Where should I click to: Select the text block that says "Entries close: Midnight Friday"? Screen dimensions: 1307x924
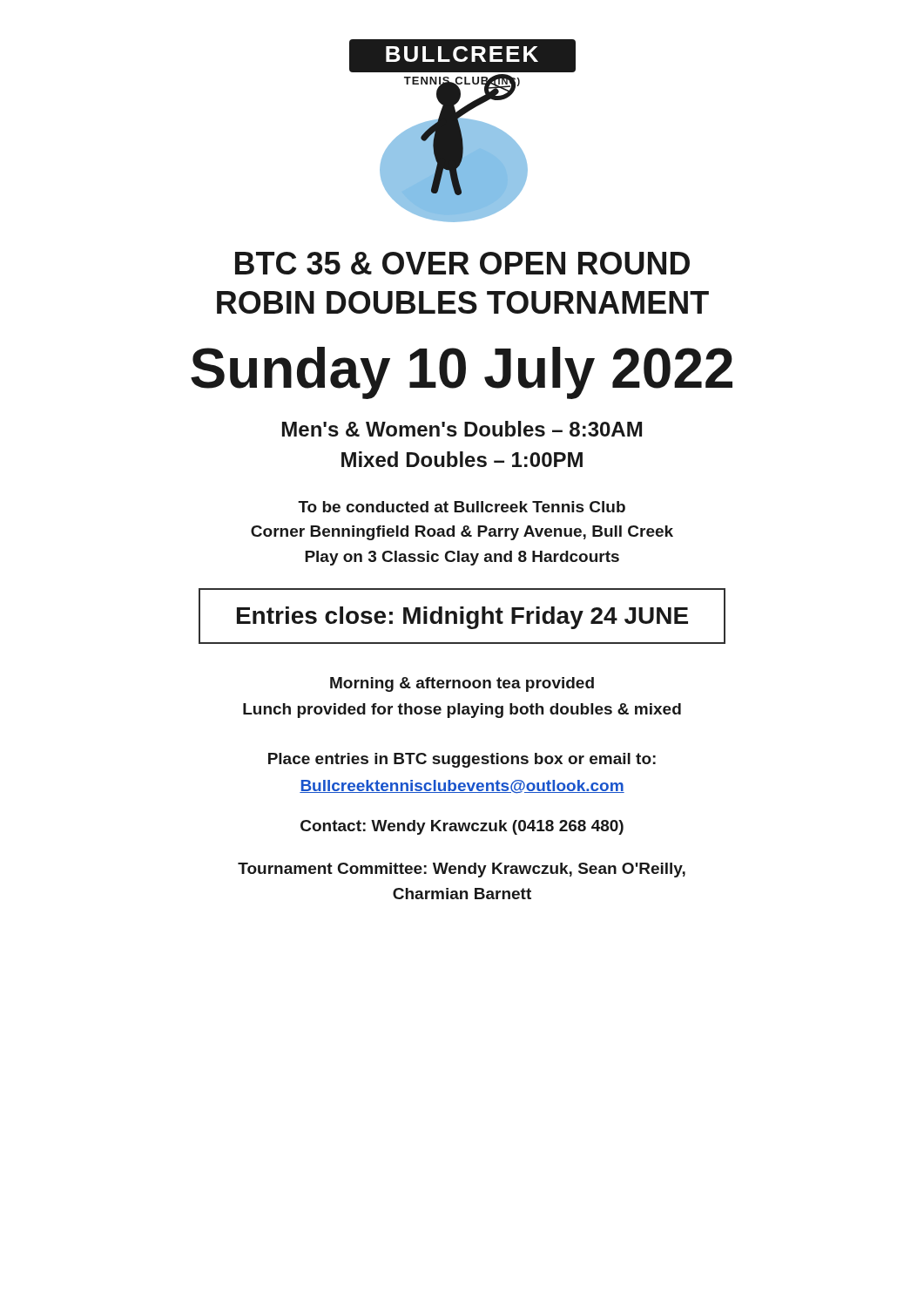point(462,616)
